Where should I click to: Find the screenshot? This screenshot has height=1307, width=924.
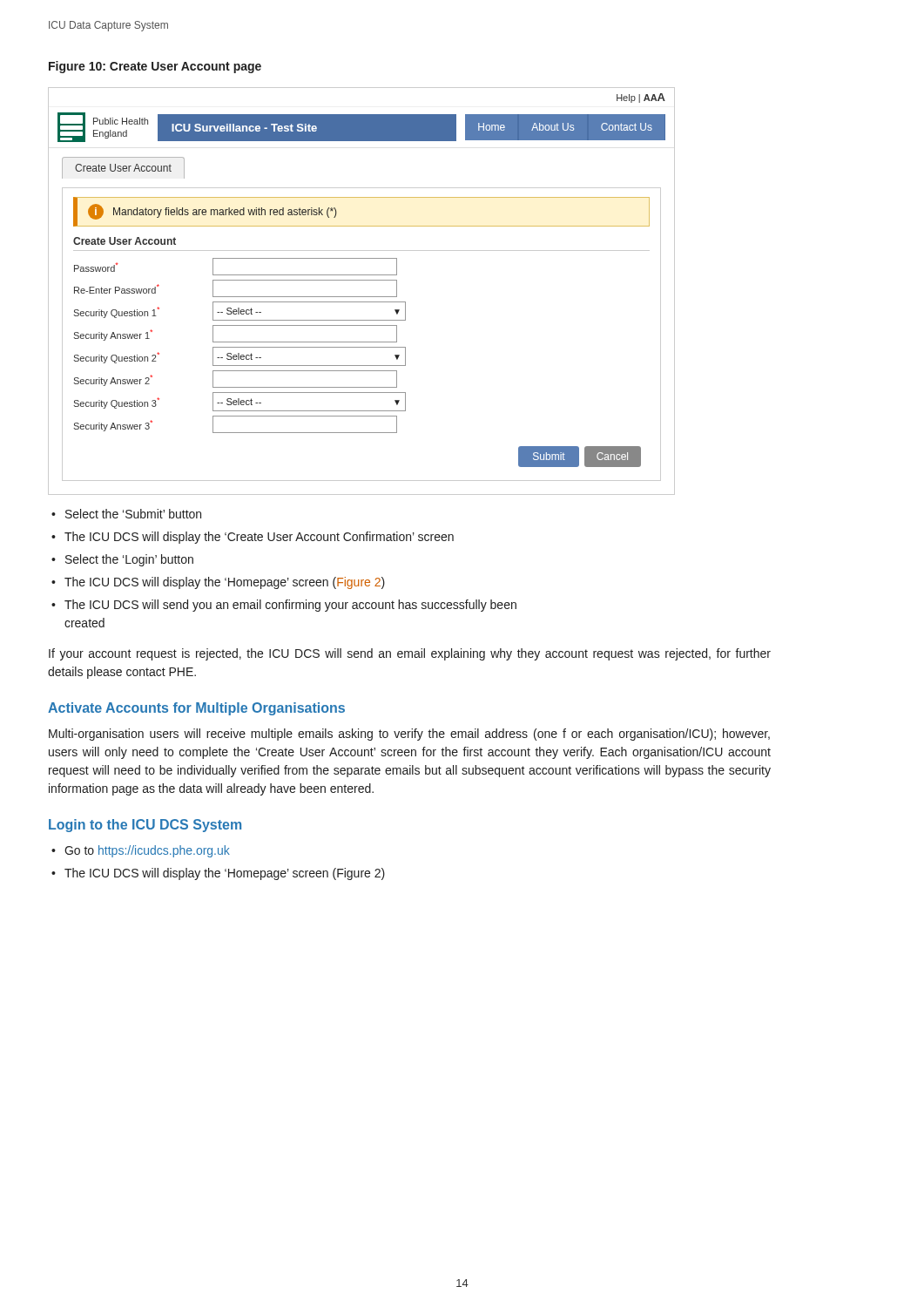[361, 291]
